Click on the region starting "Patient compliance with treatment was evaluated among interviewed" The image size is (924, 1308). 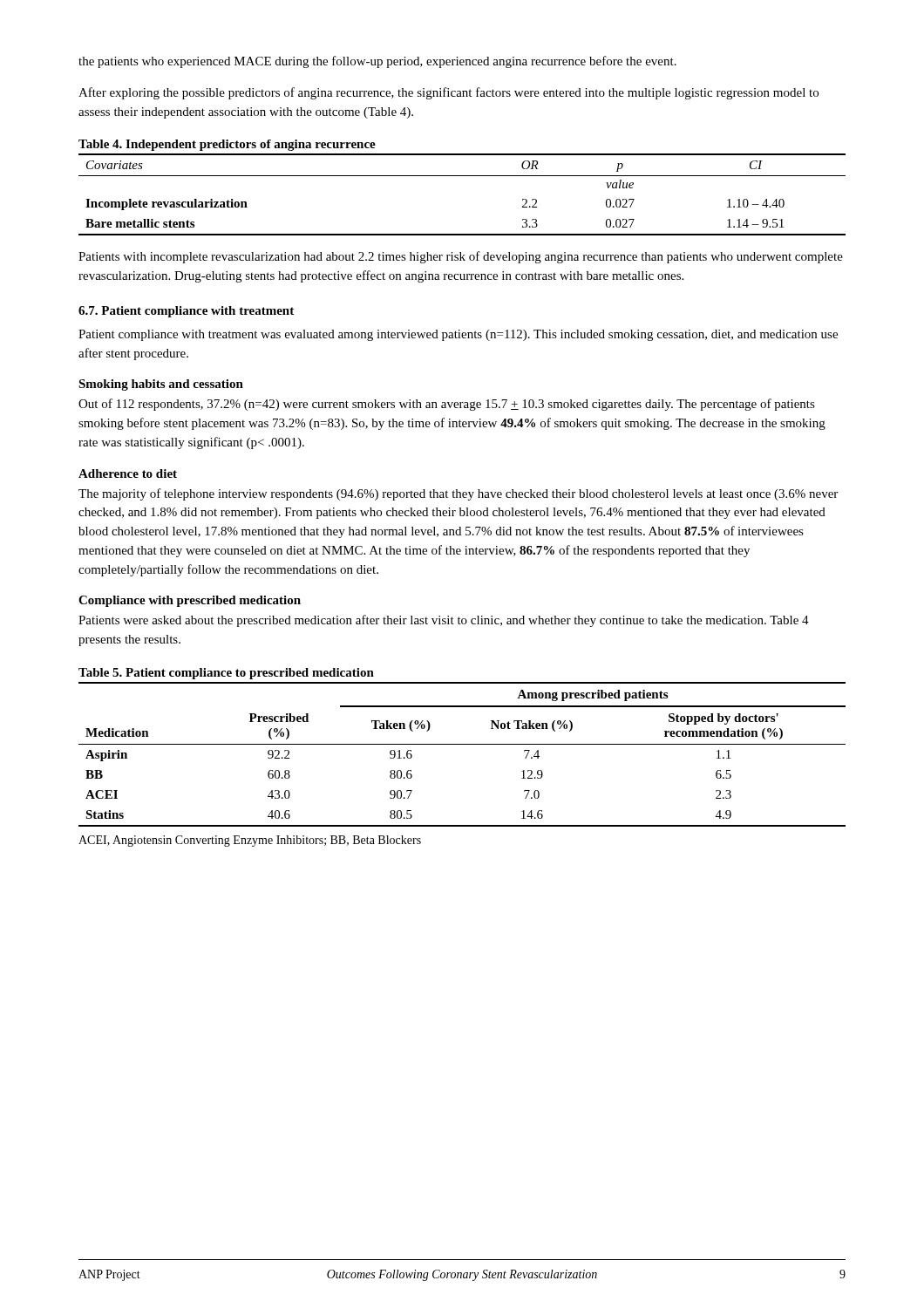click(458, 343)
